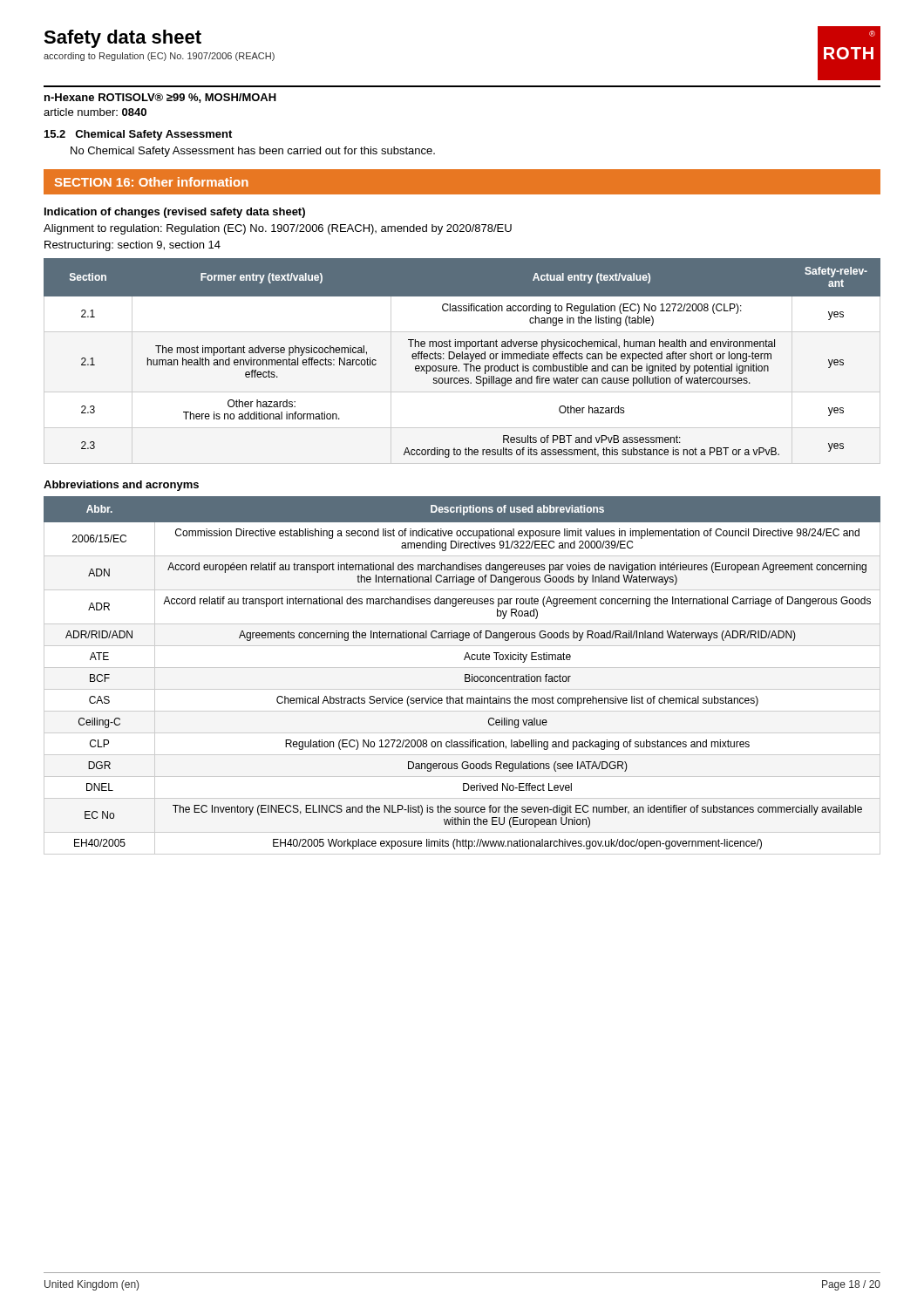The width and height of the screenshot is (924, 1308).
Task: Select the text that says "Restructuring: section 9, section 14"
Action: [132, 245]
